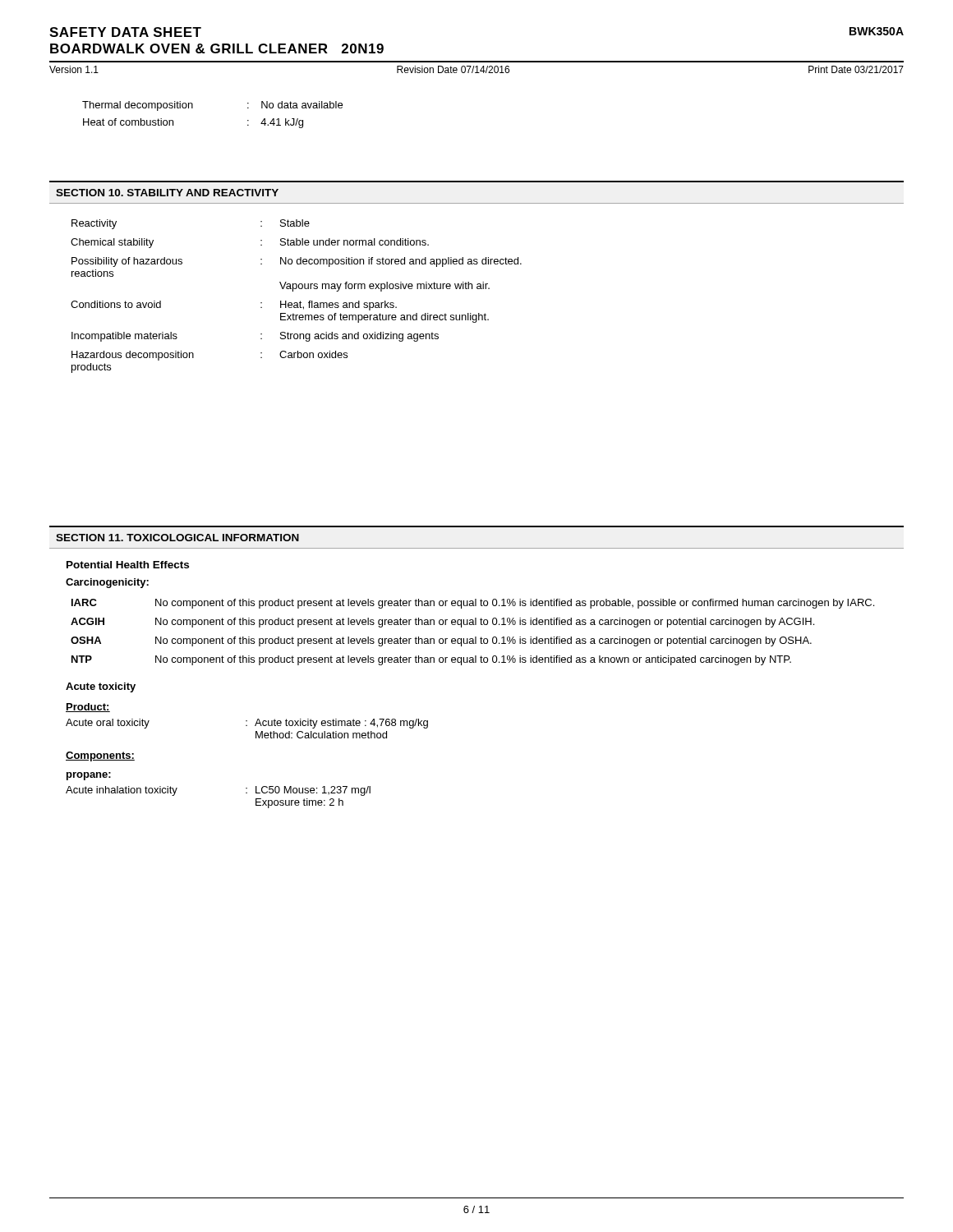Click on the text block containing "NTP No component"
This screenshot has height=1232, width=953.
493,659
